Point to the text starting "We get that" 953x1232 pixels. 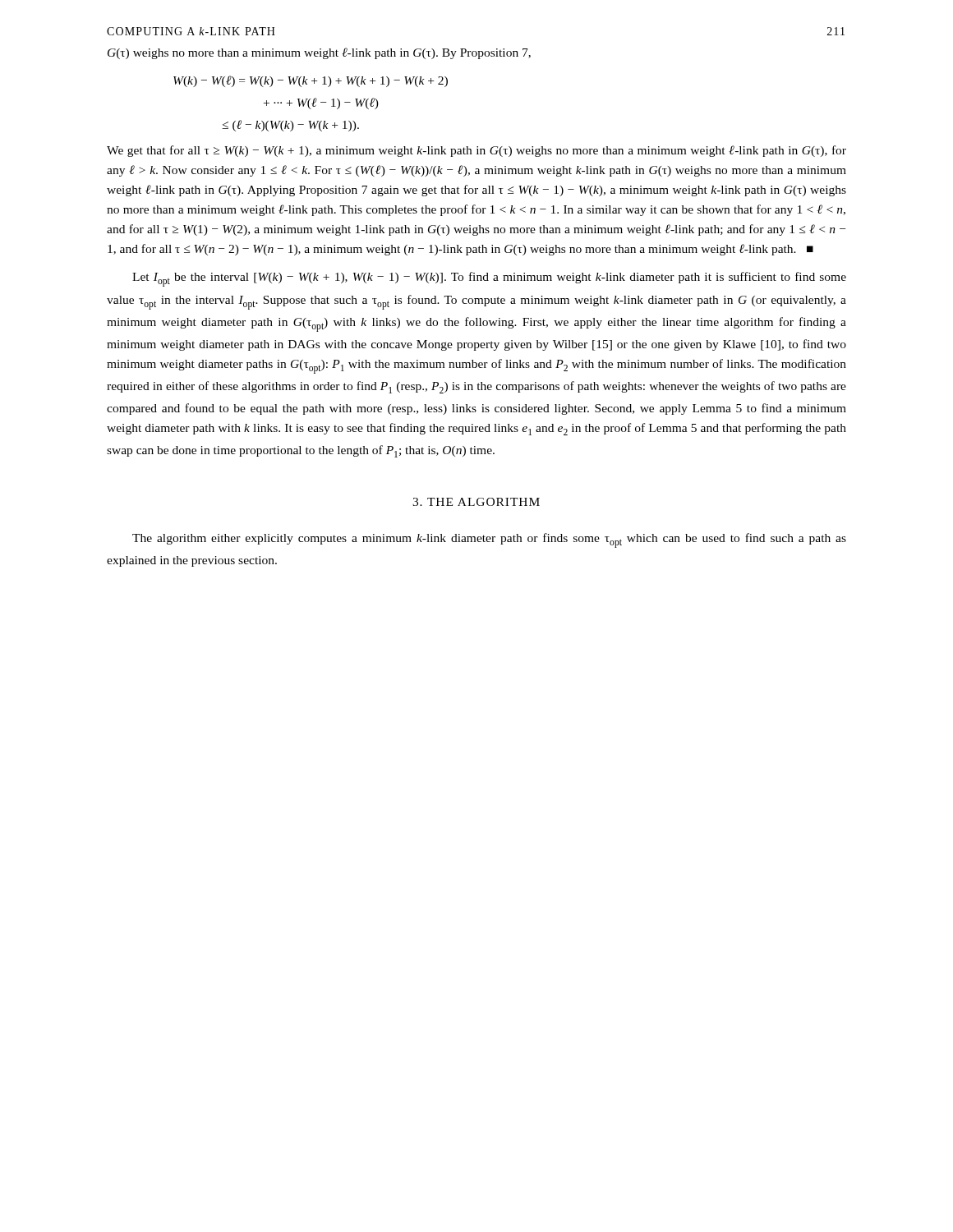476,200
